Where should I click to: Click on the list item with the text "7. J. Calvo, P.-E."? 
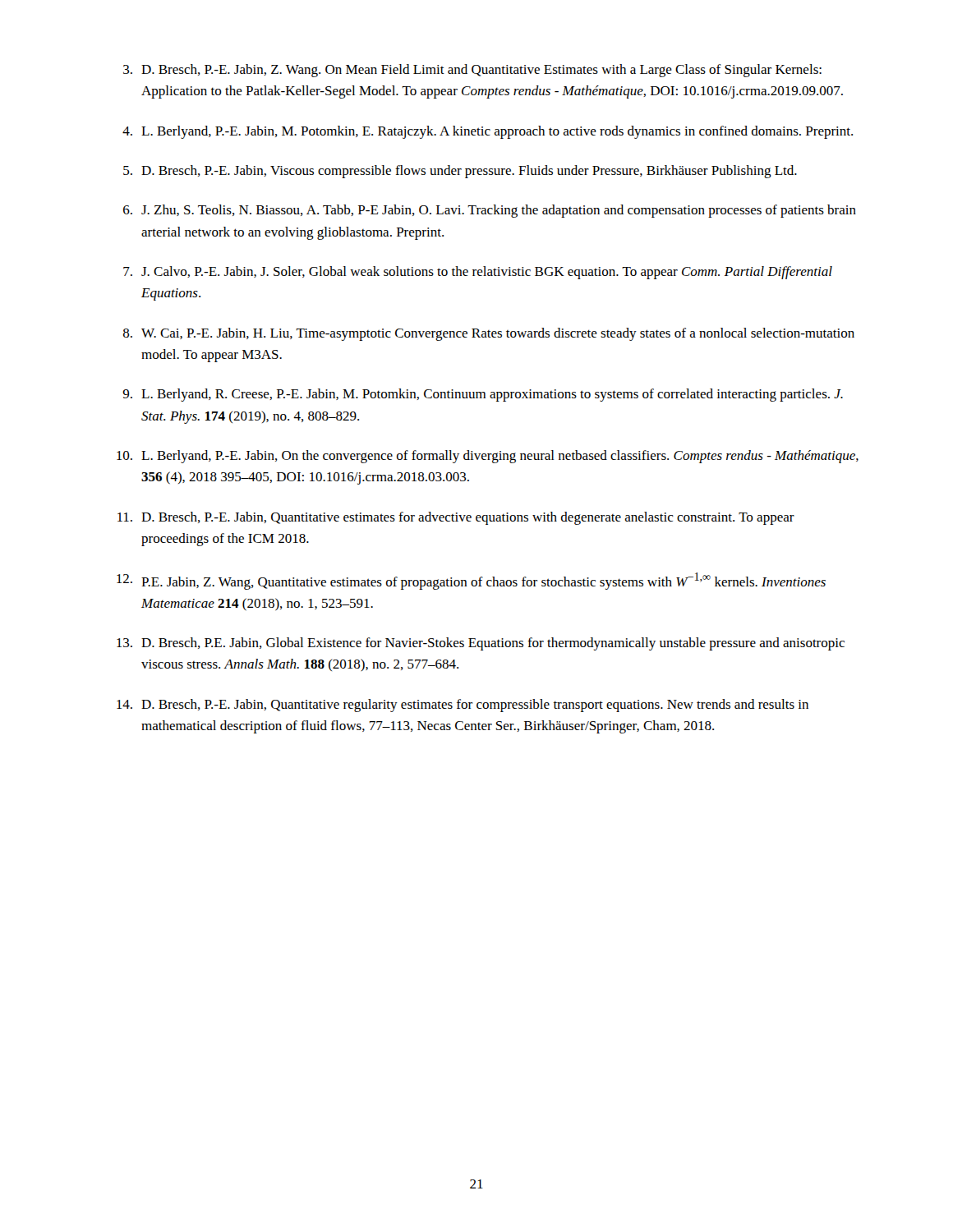point(481,283)
